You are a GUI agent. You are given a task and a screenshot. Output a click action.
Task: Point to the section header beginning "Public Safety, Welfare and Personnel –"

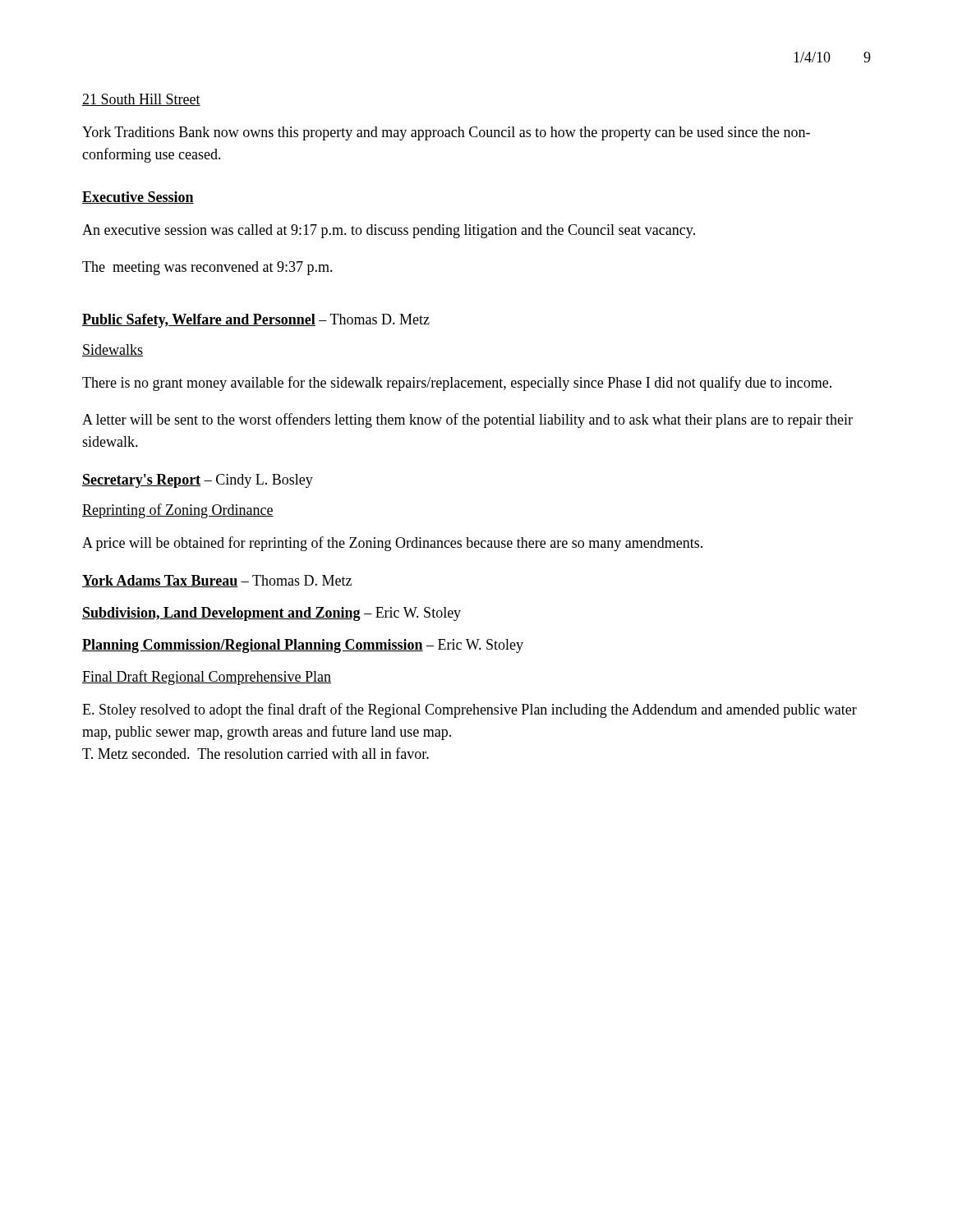(x=256, y=320)
